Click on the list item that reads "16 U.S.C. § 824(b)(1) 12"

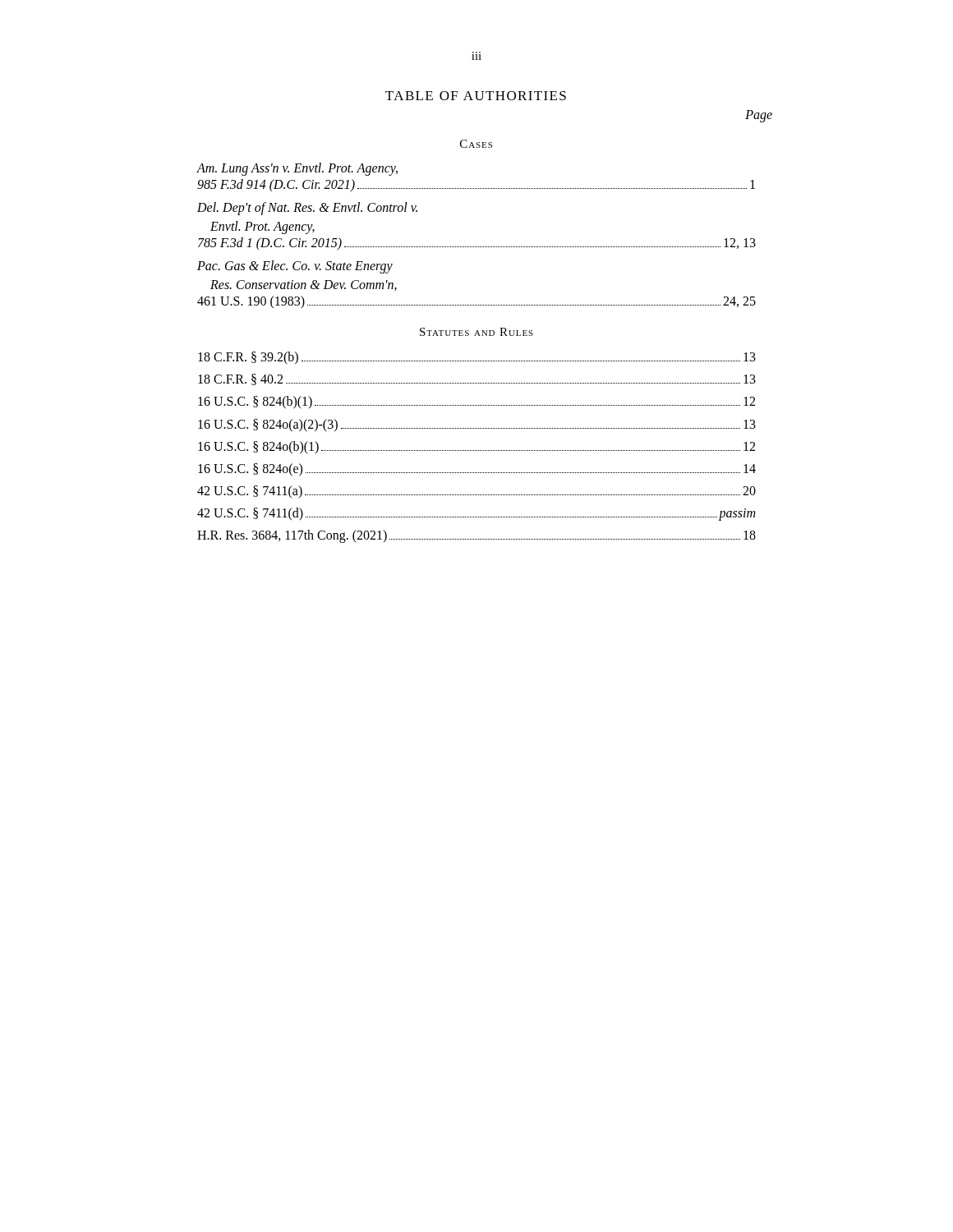tap(476, 402)
